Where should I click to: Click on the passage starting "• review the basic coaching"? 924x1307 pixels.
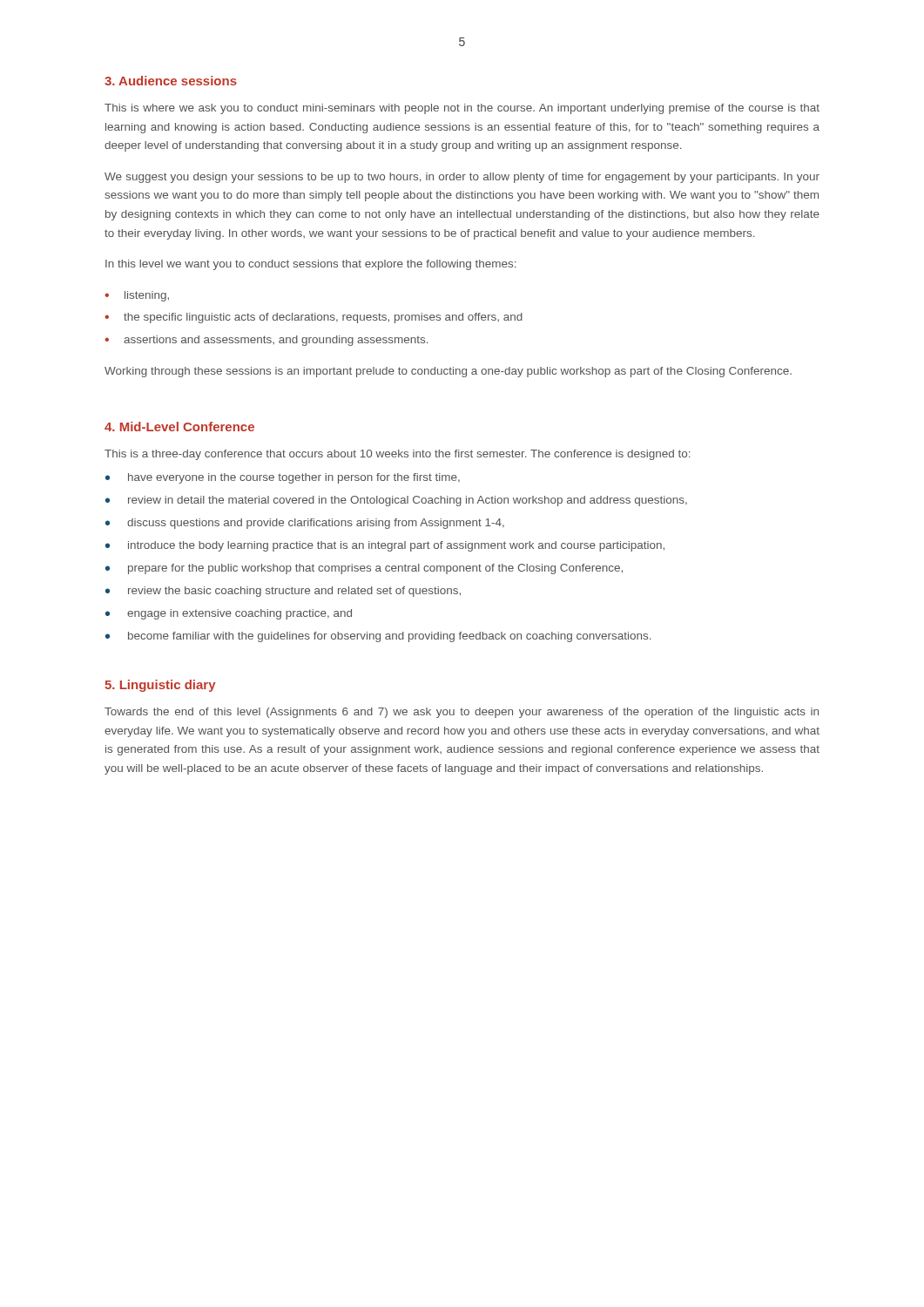tap(283, 591)
